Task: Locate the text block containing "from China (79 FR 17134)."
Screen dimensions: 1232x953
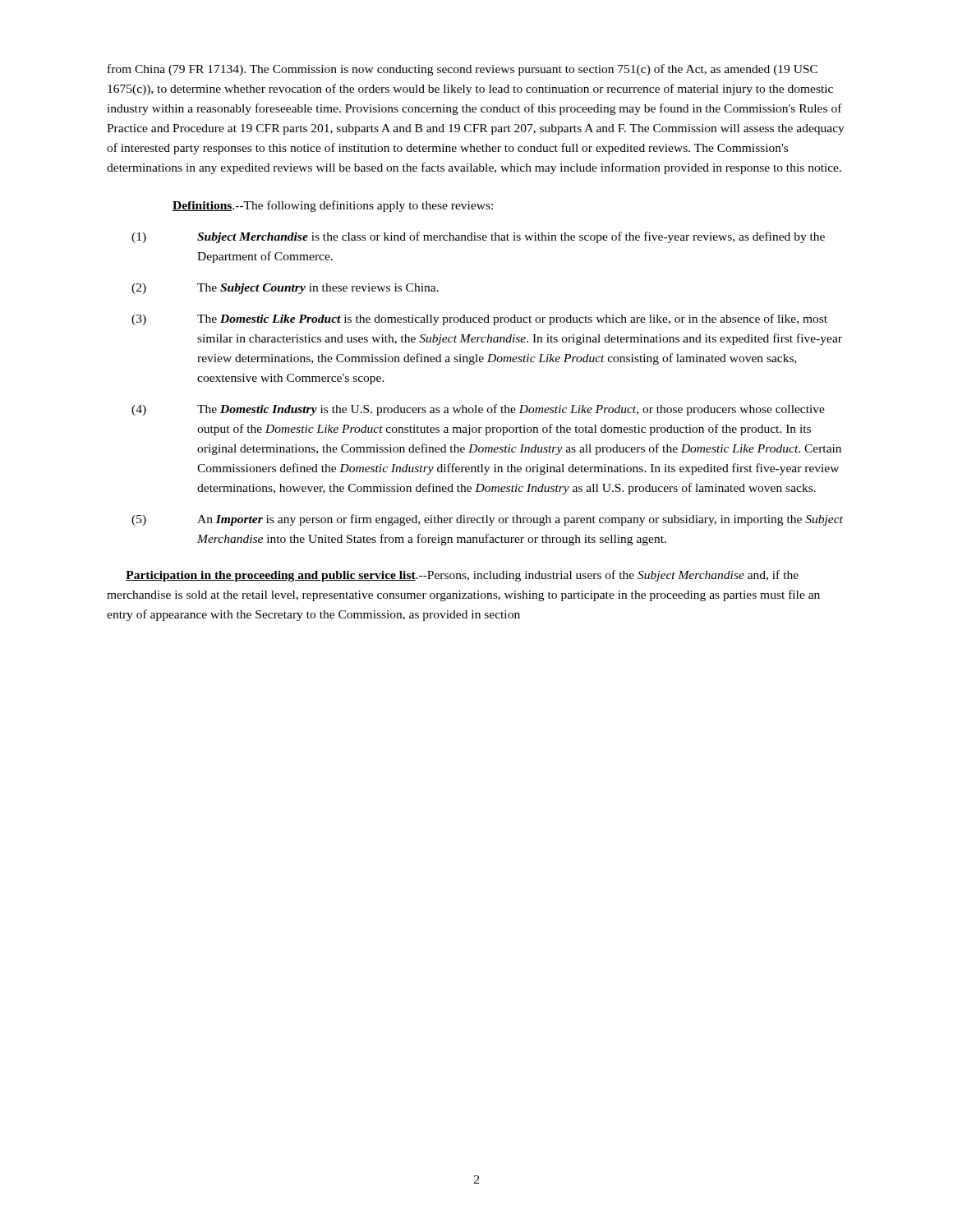Action: tap(476, 118)
